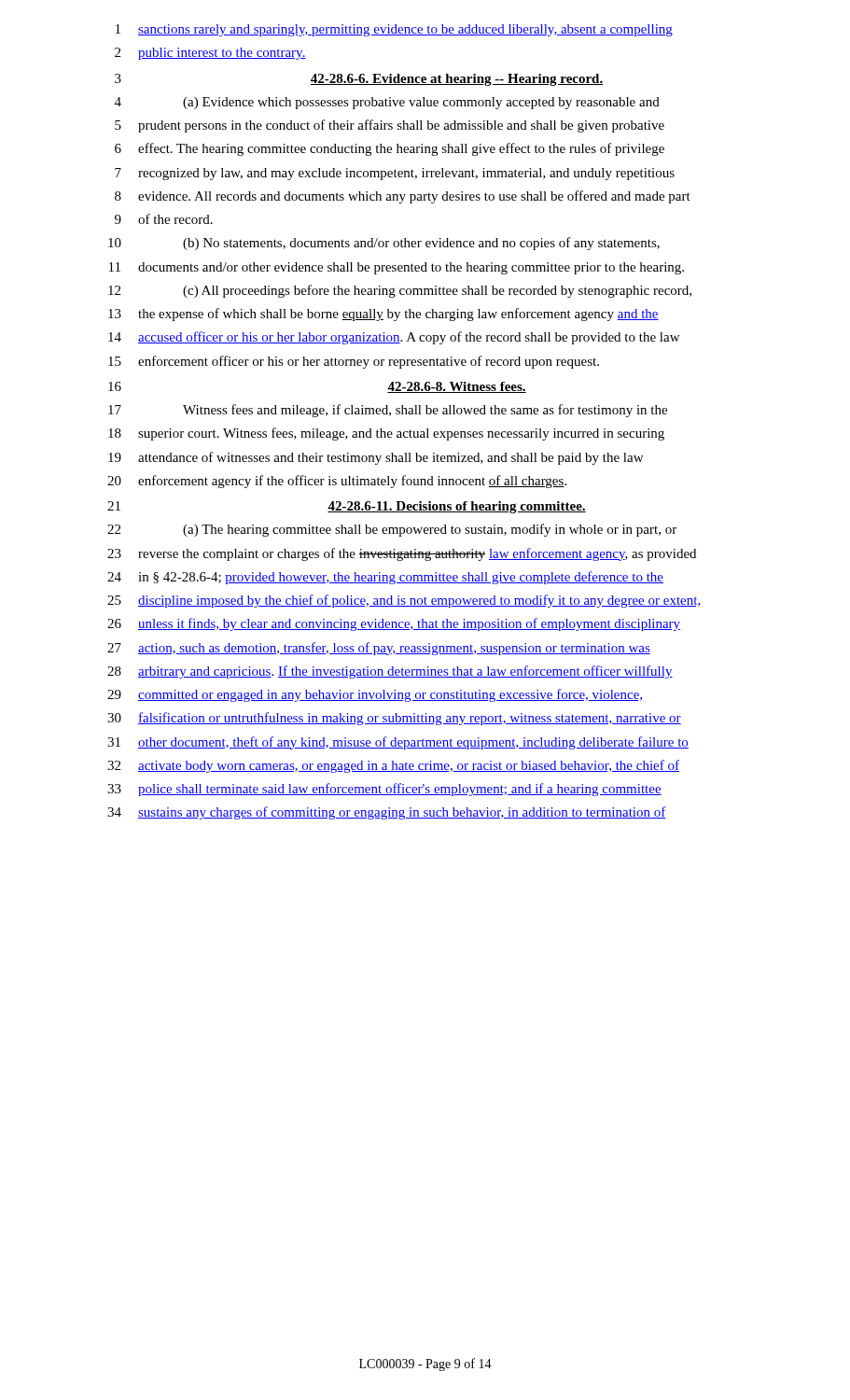This screenshot has width=850, height=1400.
Task: Click the passage that begins "28 arbitrary and capricious."
Action: pos(383,671)
